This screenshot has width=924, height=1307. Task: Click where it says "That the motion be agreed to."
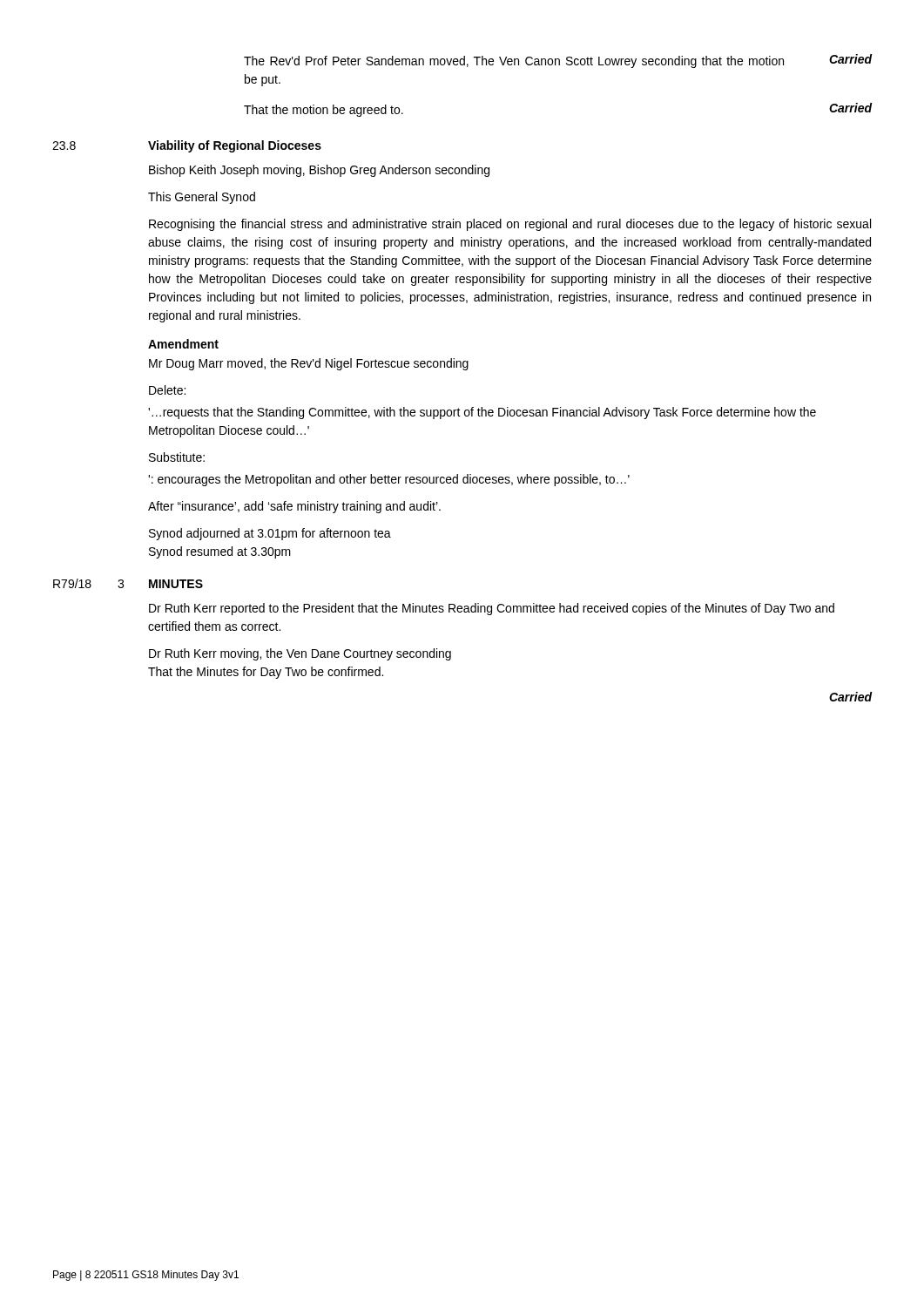(x=324, y=110)
